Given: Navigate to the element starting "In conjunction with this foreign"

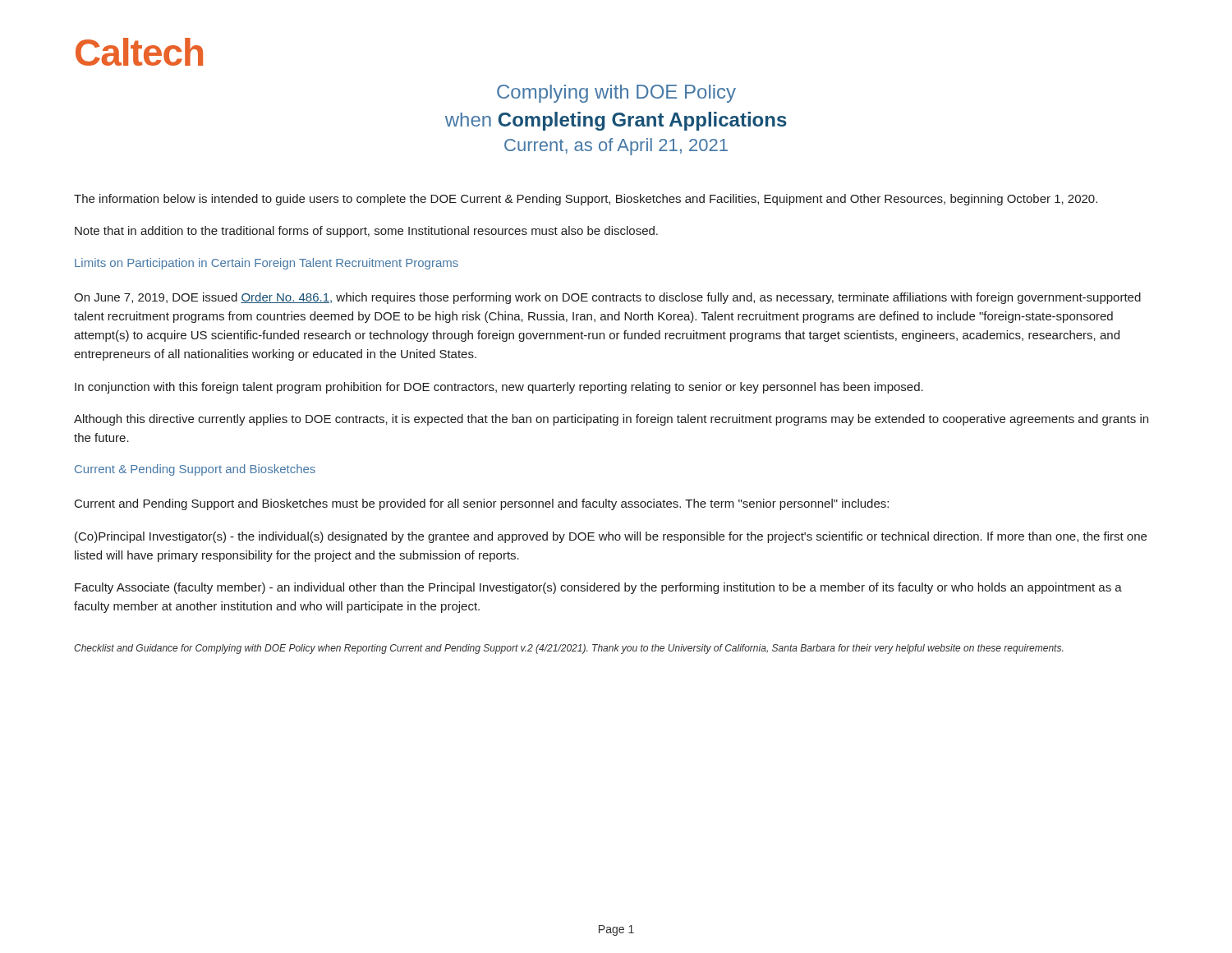Looking at the screenshot, I should tap(499, 386).
